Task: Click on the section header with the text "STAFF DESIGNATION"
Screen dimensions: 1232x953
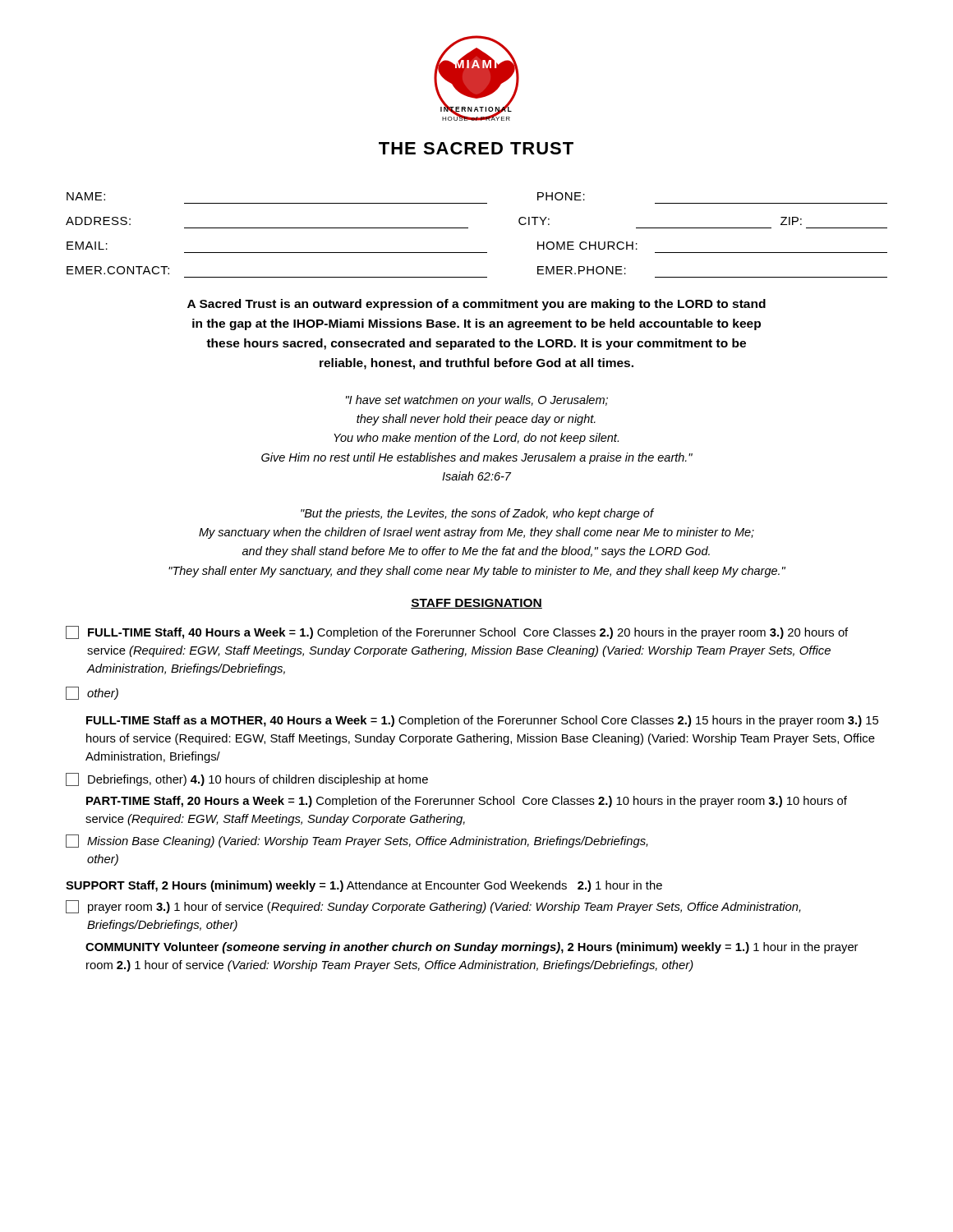Action: 476,602
